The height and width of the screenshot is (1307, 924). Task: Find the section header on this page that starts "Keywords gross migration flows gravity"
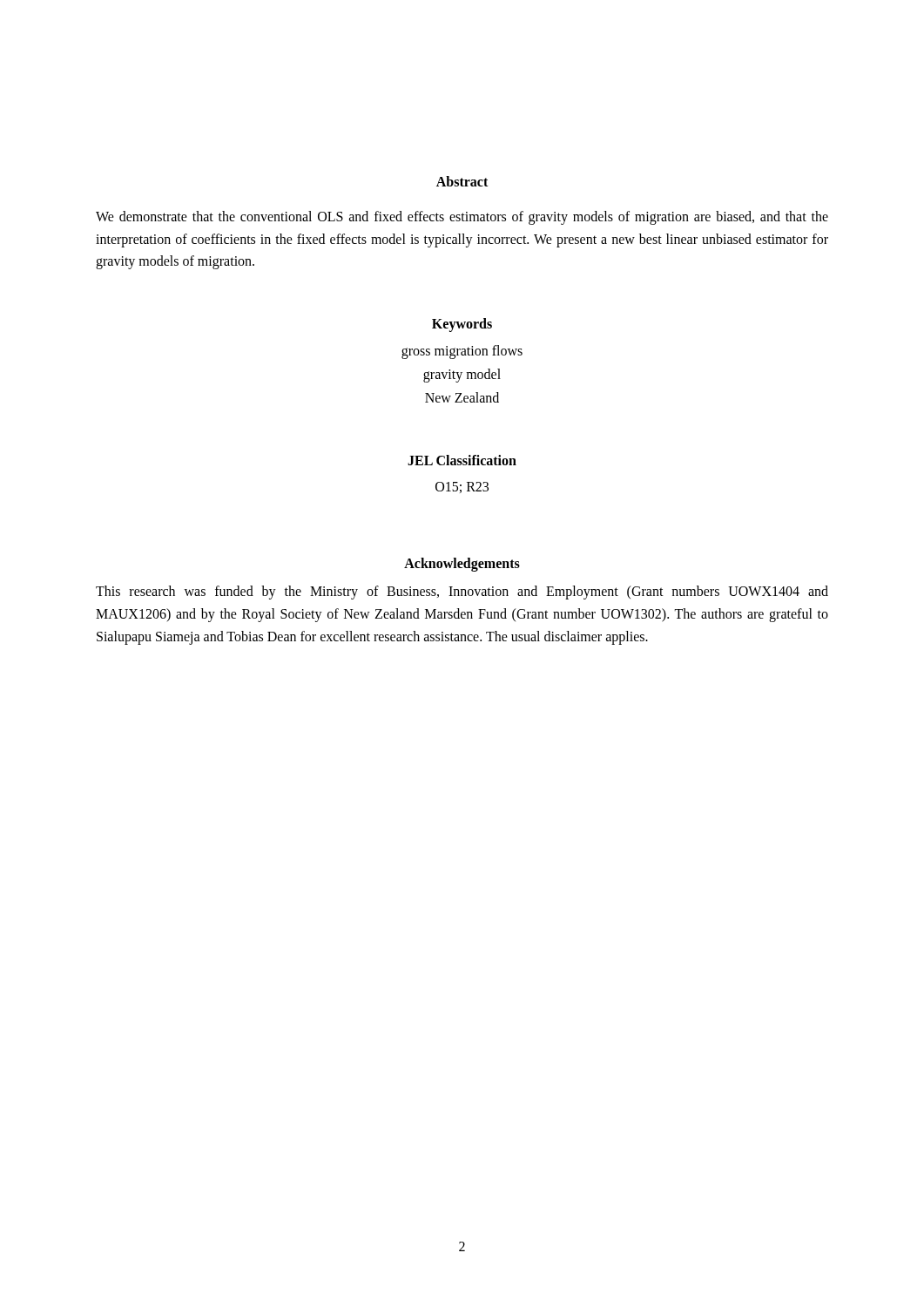click(x=462, y=363)
